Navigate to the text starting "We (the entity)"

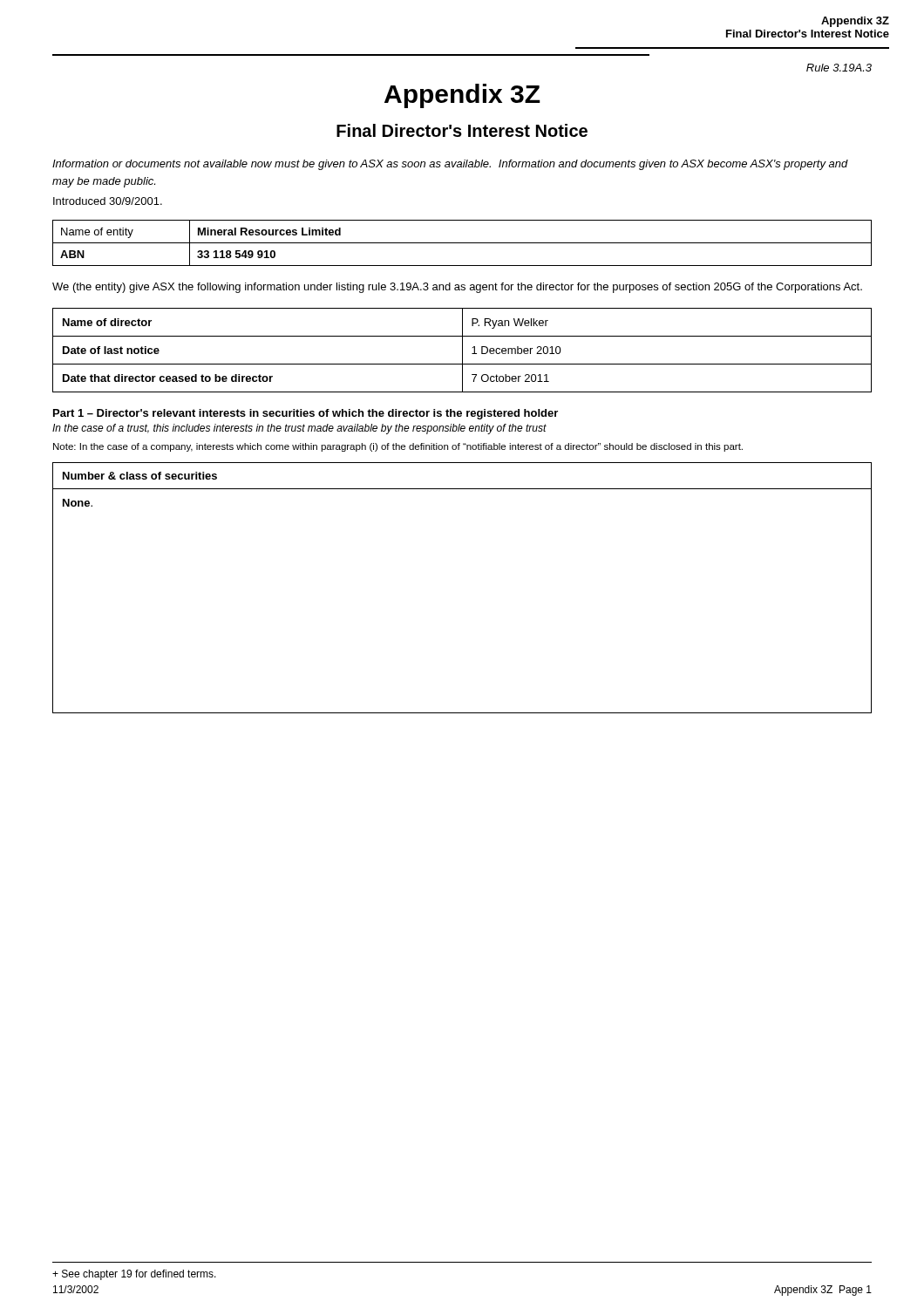point(458,286)
